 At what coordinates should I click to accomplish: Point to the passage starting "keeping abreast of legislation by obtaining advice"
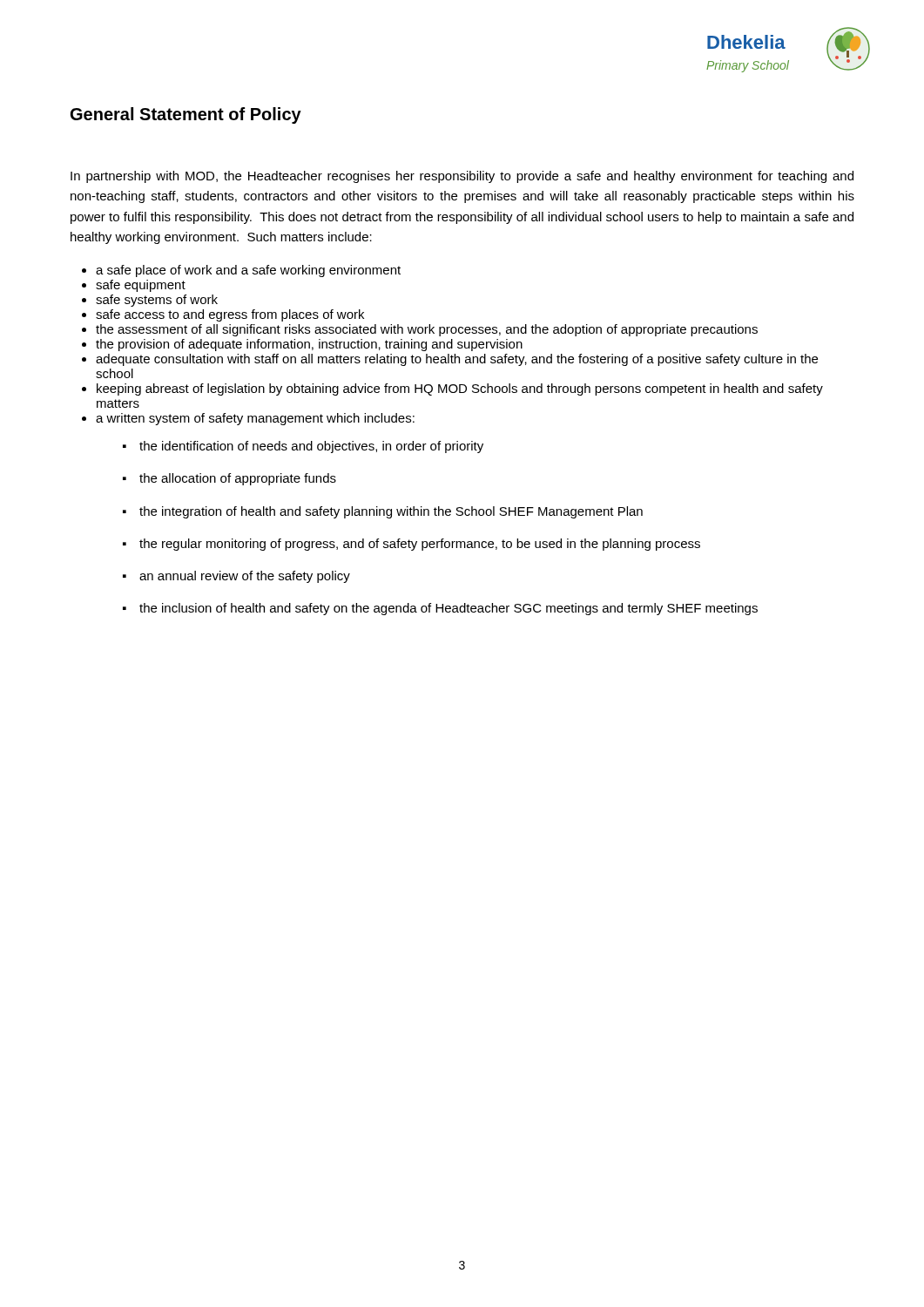(x=475, y=396)
